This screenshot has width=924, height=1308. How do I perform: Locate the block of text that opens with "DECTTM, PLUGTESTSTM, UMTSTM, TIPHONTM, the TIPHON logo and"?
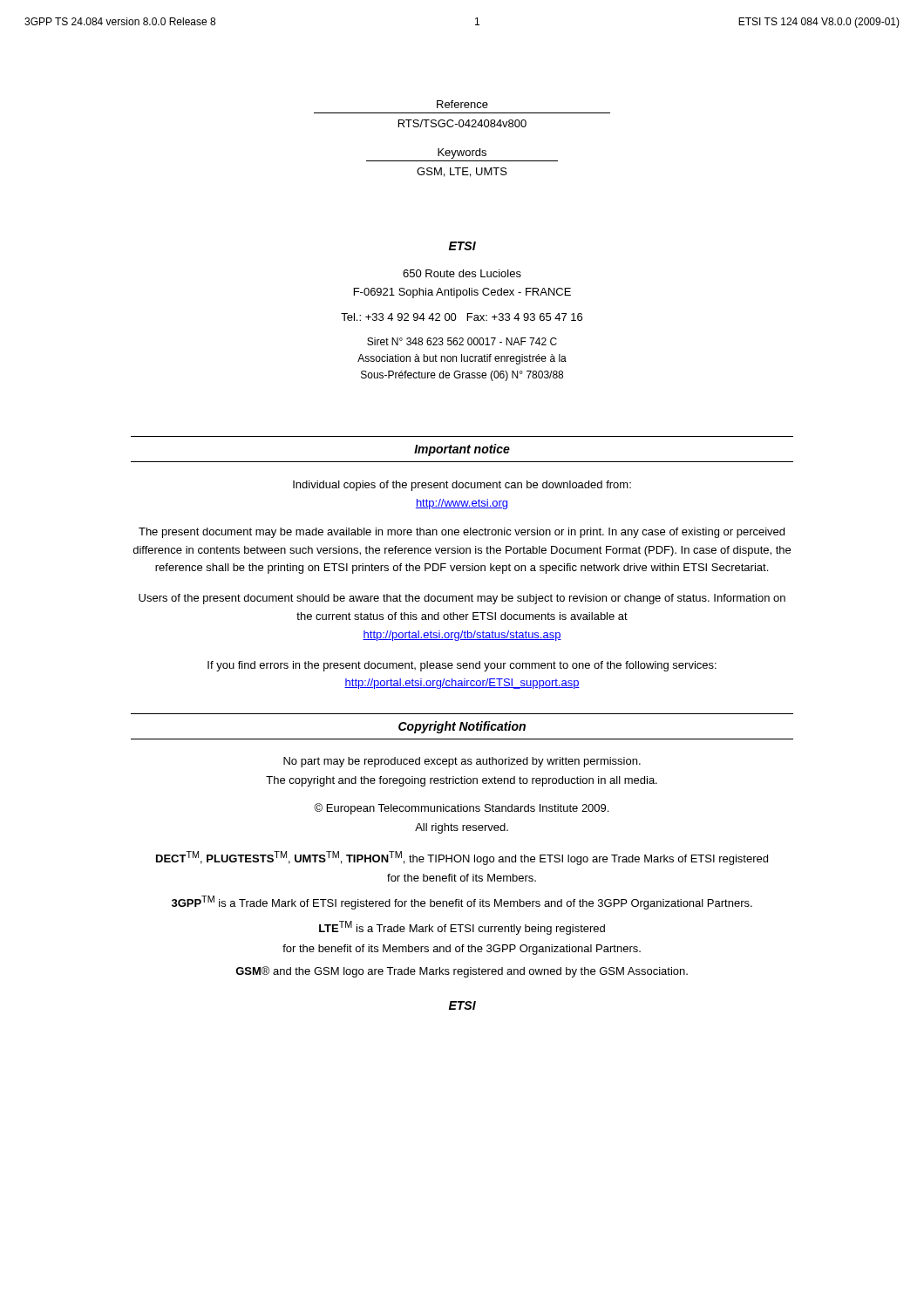(x=462, y=866)
